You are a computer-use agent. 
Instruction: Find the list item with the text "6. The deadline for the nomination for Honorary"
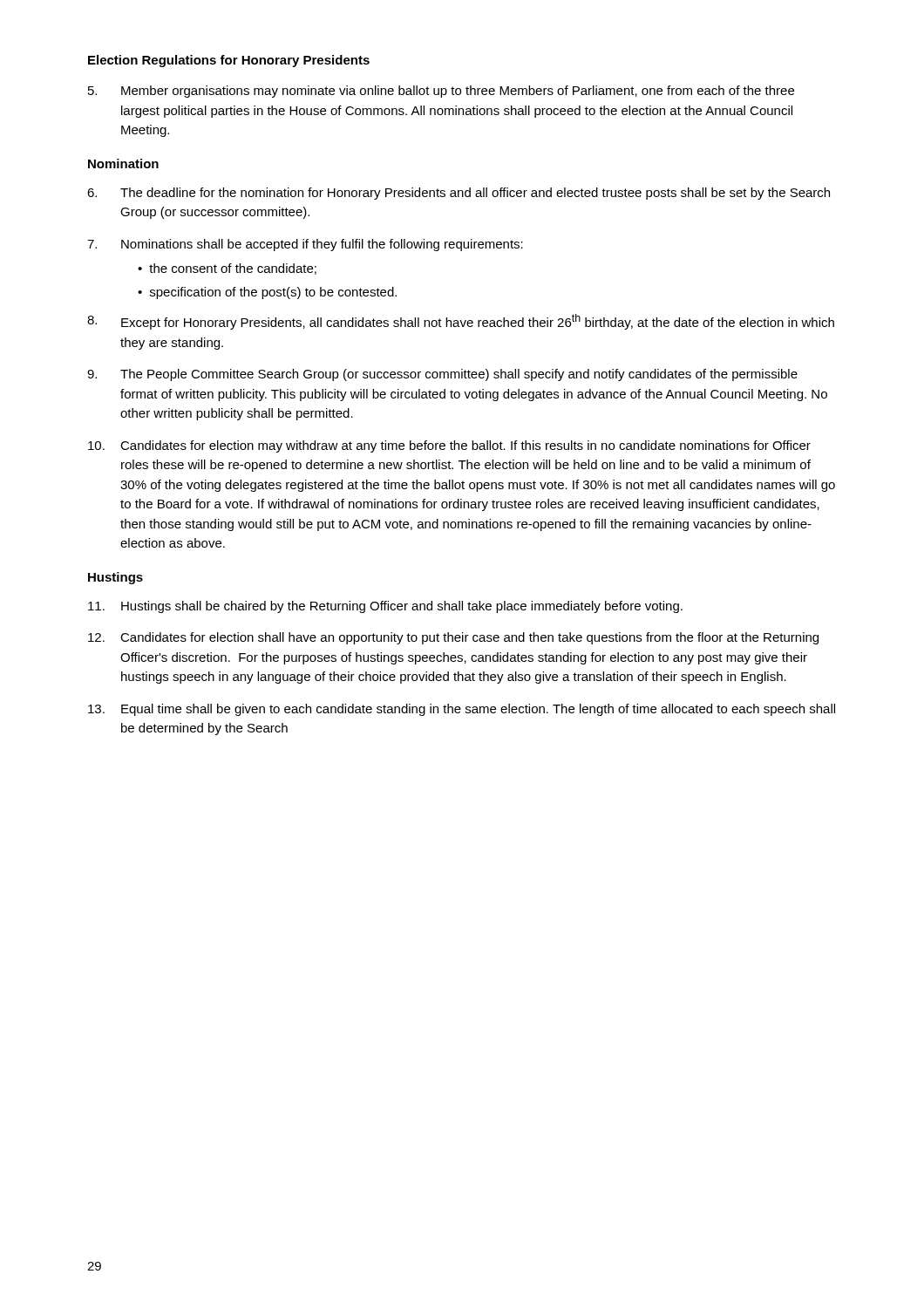point(462,202)
